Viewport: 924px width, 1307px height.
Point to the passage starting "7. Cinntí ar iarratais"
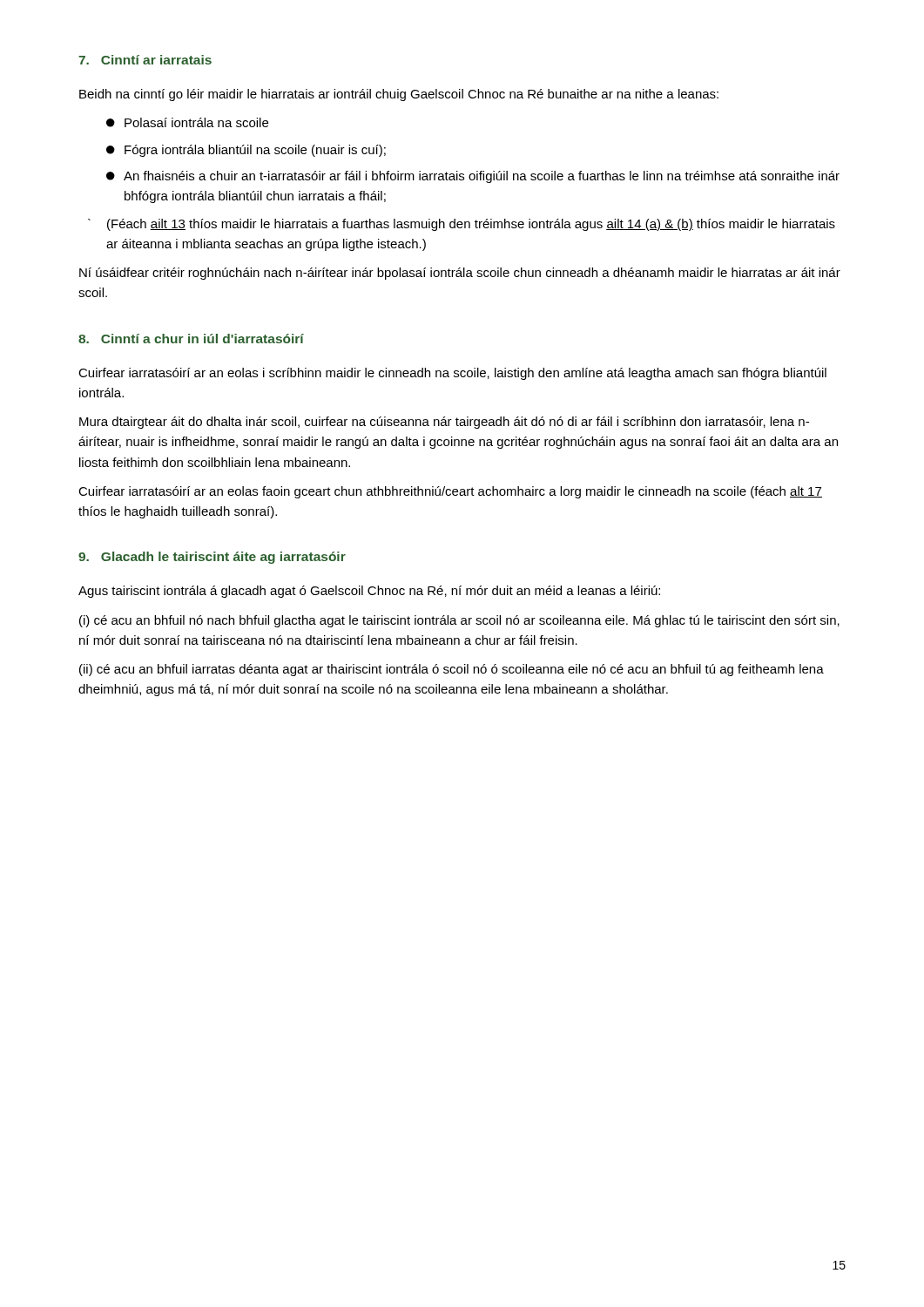pos(145,60)
